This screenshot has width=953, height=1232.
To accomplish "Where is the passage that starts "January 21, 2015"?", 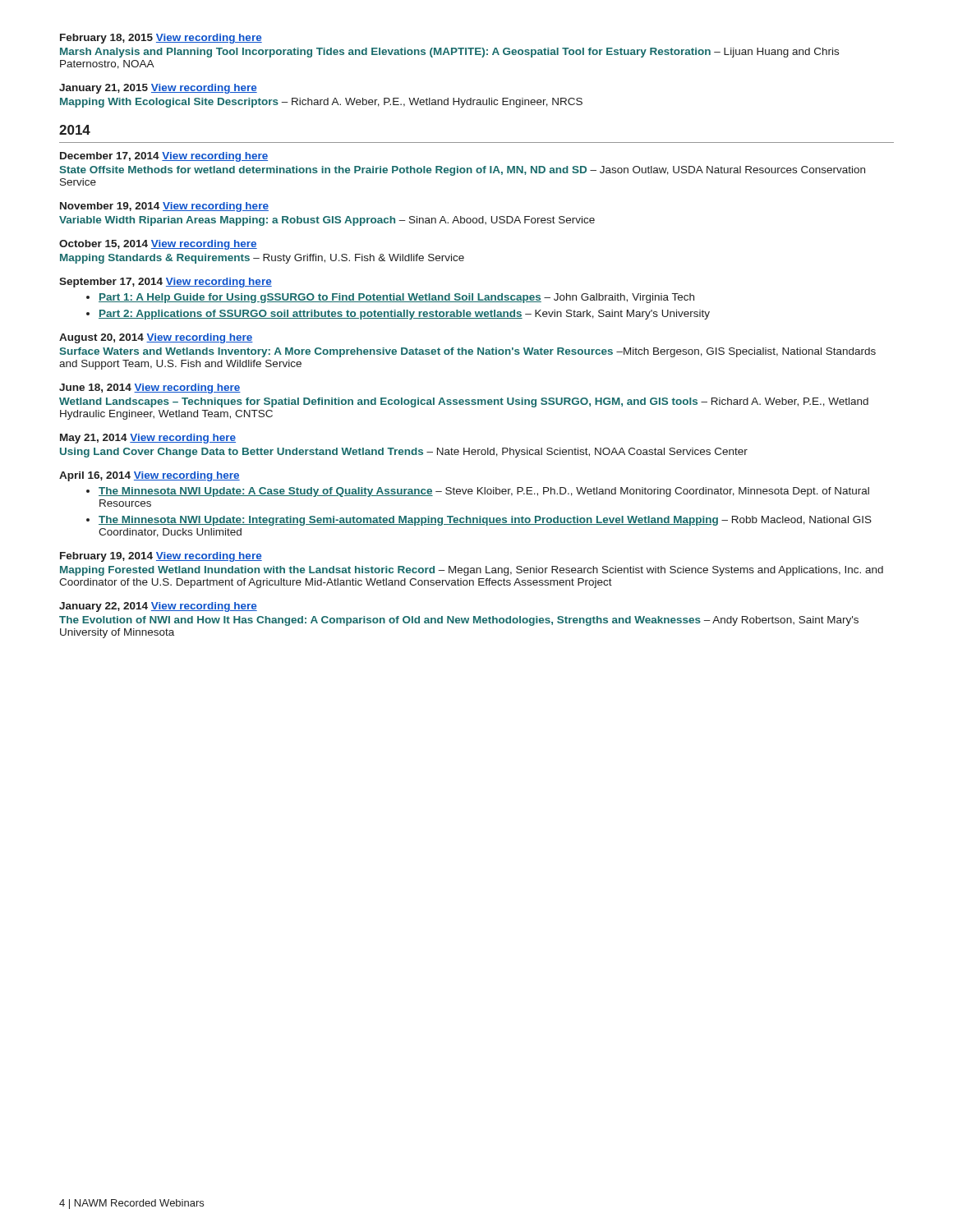I will (476, 94).
